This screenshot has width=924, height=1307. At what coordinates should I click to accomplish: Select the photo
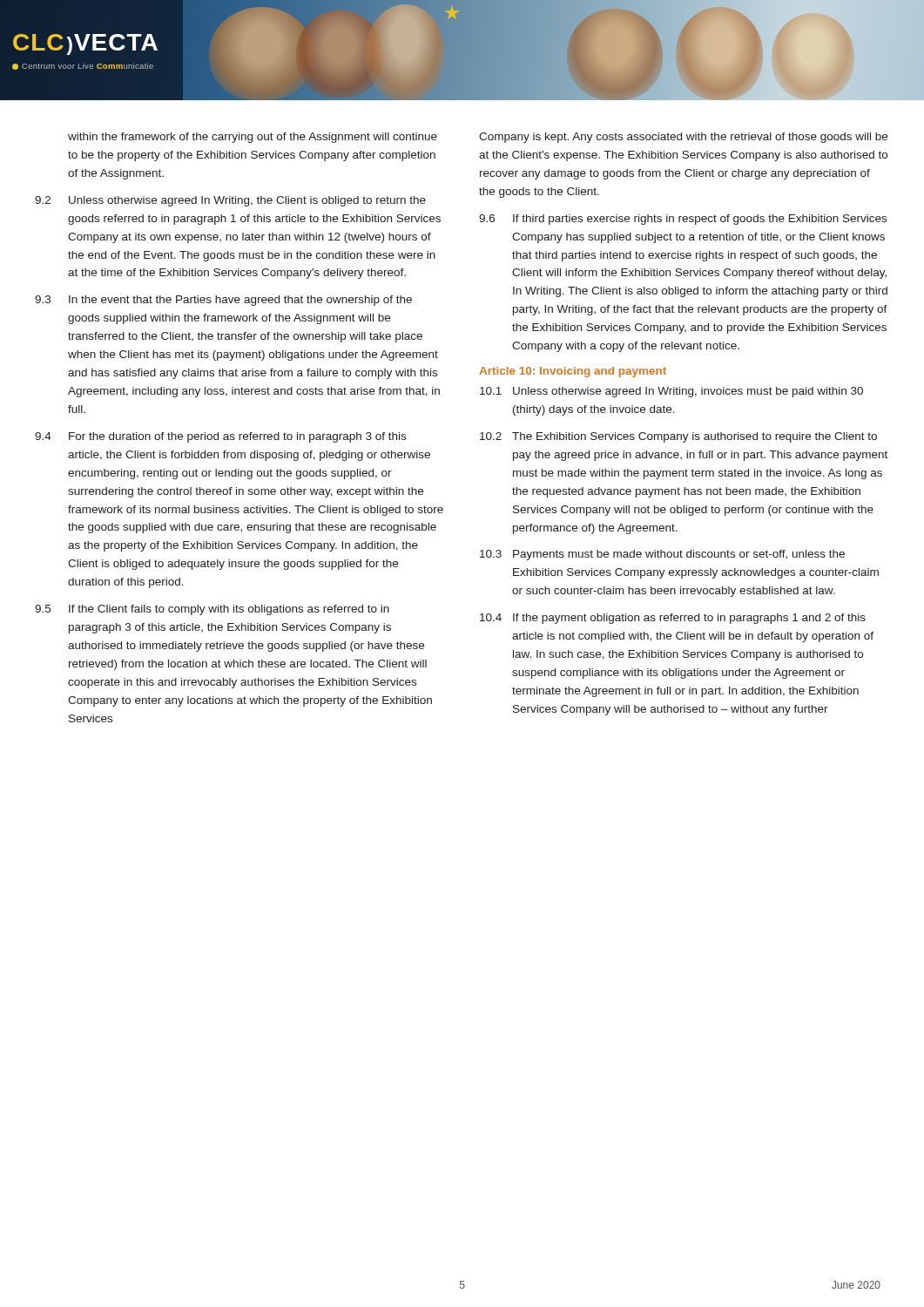click(x=462, y=50)
